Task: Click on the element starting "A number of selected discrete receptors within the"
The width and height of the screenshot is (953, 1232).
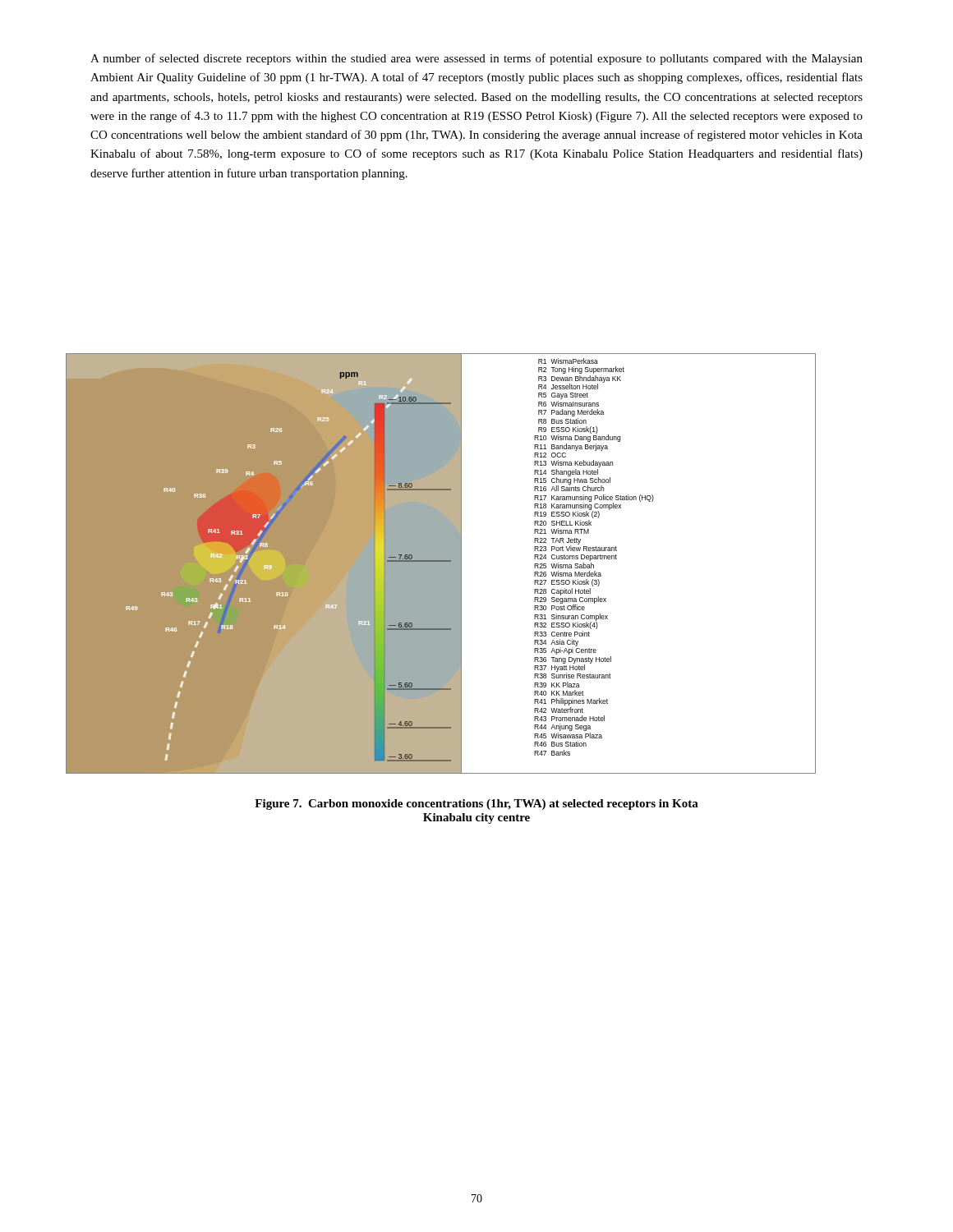Action: pos(476,116)
